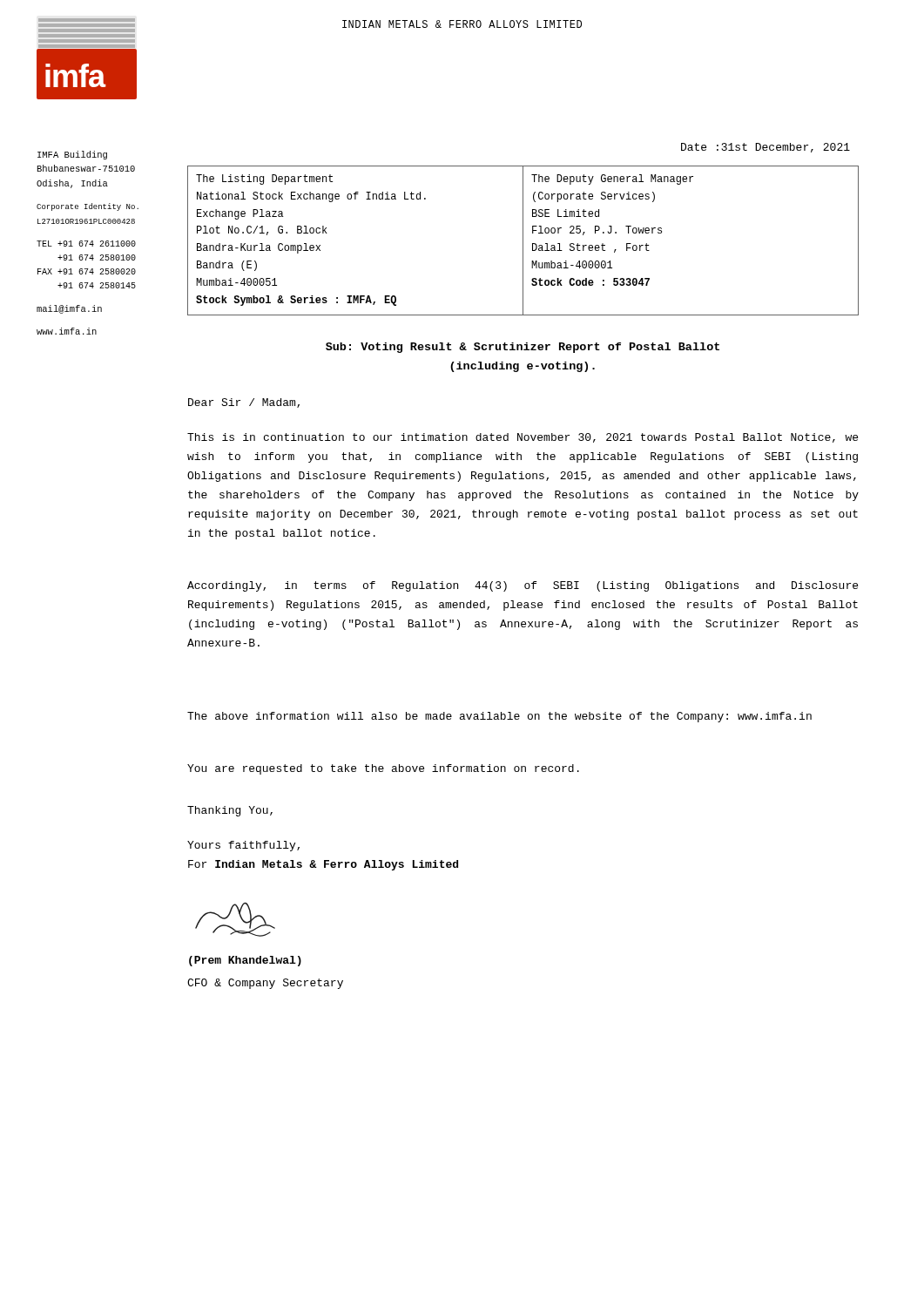This screenshot has width=924, height=1307.
Task: Point to the element starting "Date :31st December, 2021"
Action: [765, 148]
